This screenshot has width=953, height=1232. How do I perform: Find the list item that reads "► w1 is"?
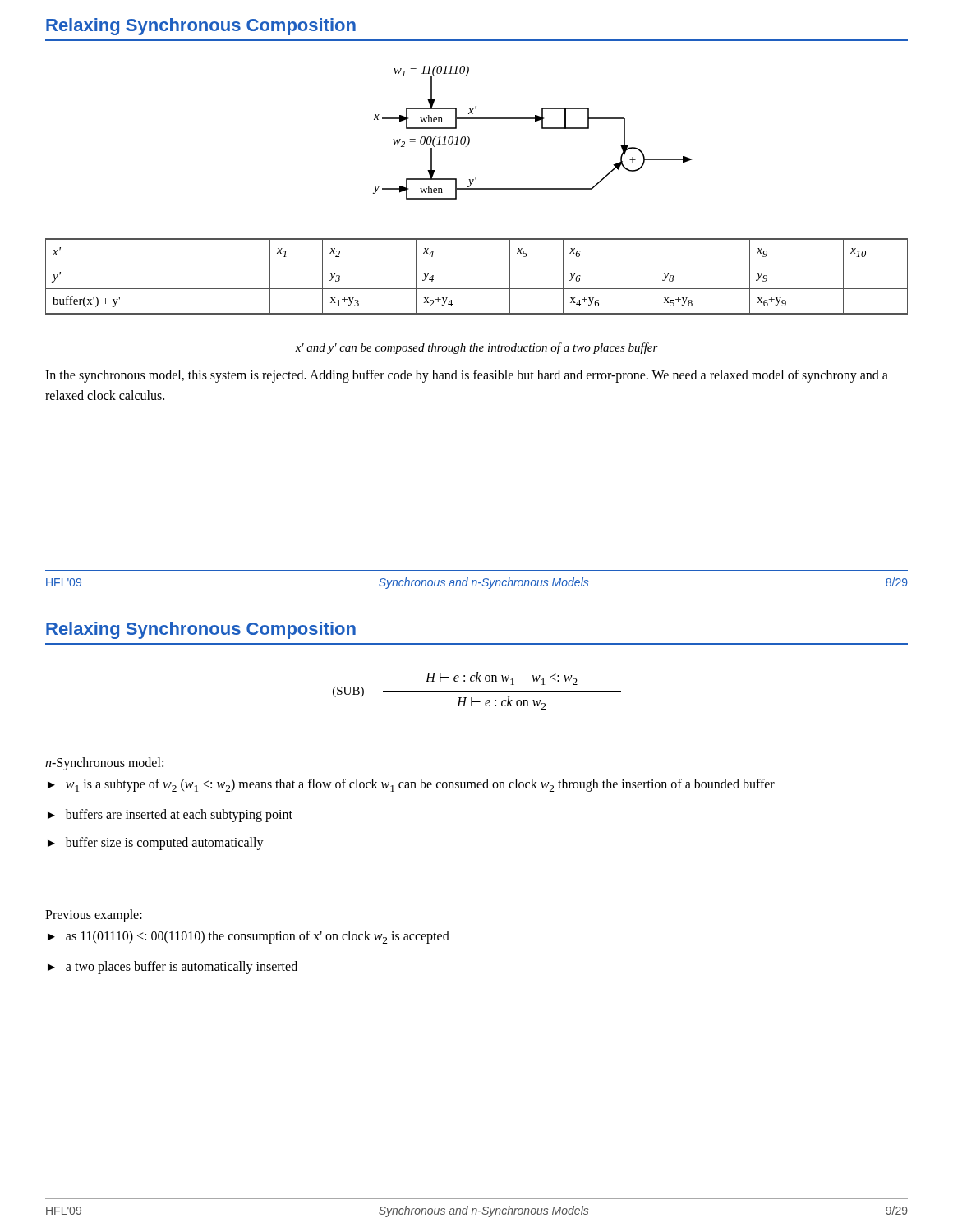pyautogui.click(x=476, y=786)
